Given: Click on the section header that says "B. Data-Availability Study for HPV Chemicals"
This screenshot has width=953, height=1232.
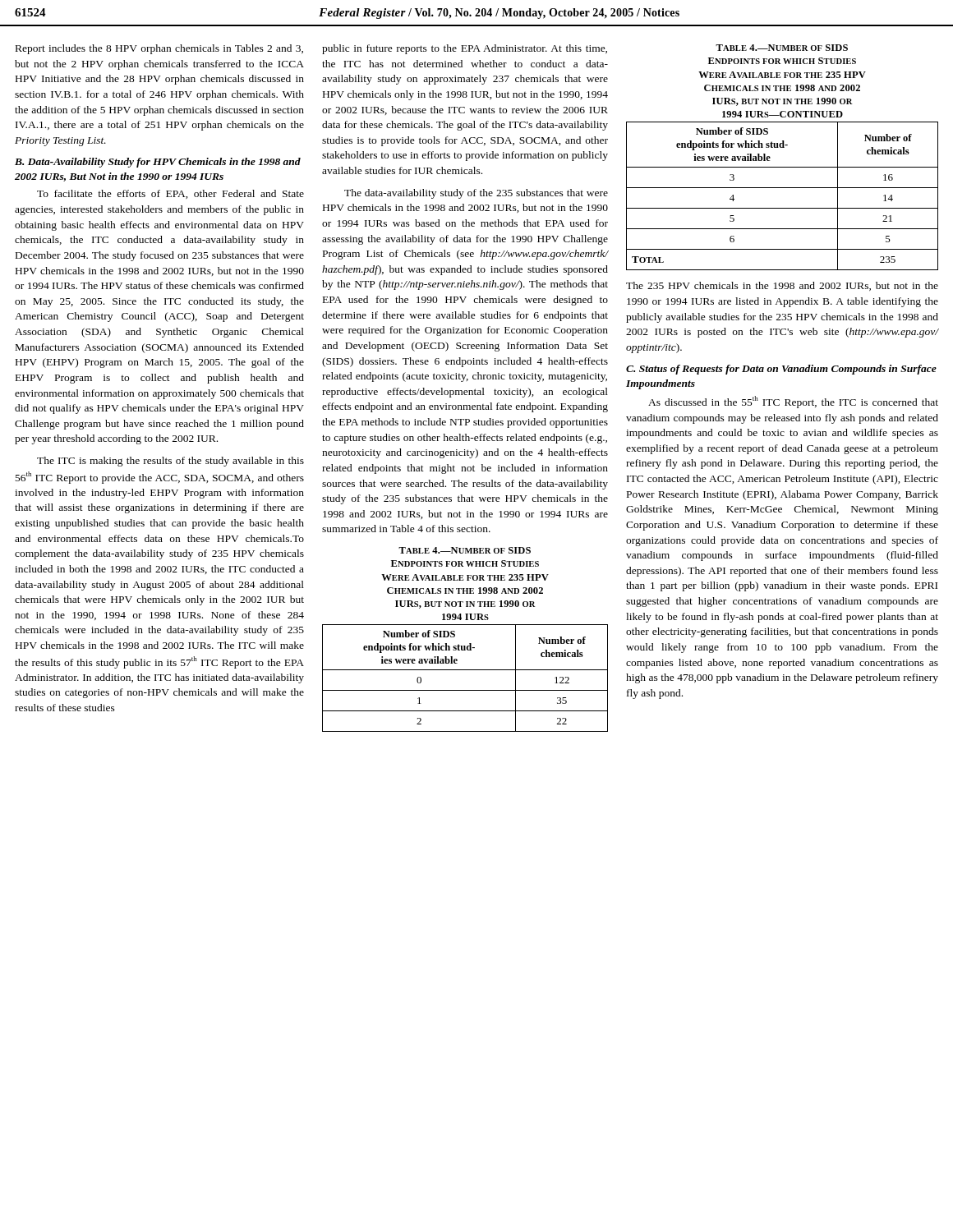Looking at the screenshot, I should point(158,169).
